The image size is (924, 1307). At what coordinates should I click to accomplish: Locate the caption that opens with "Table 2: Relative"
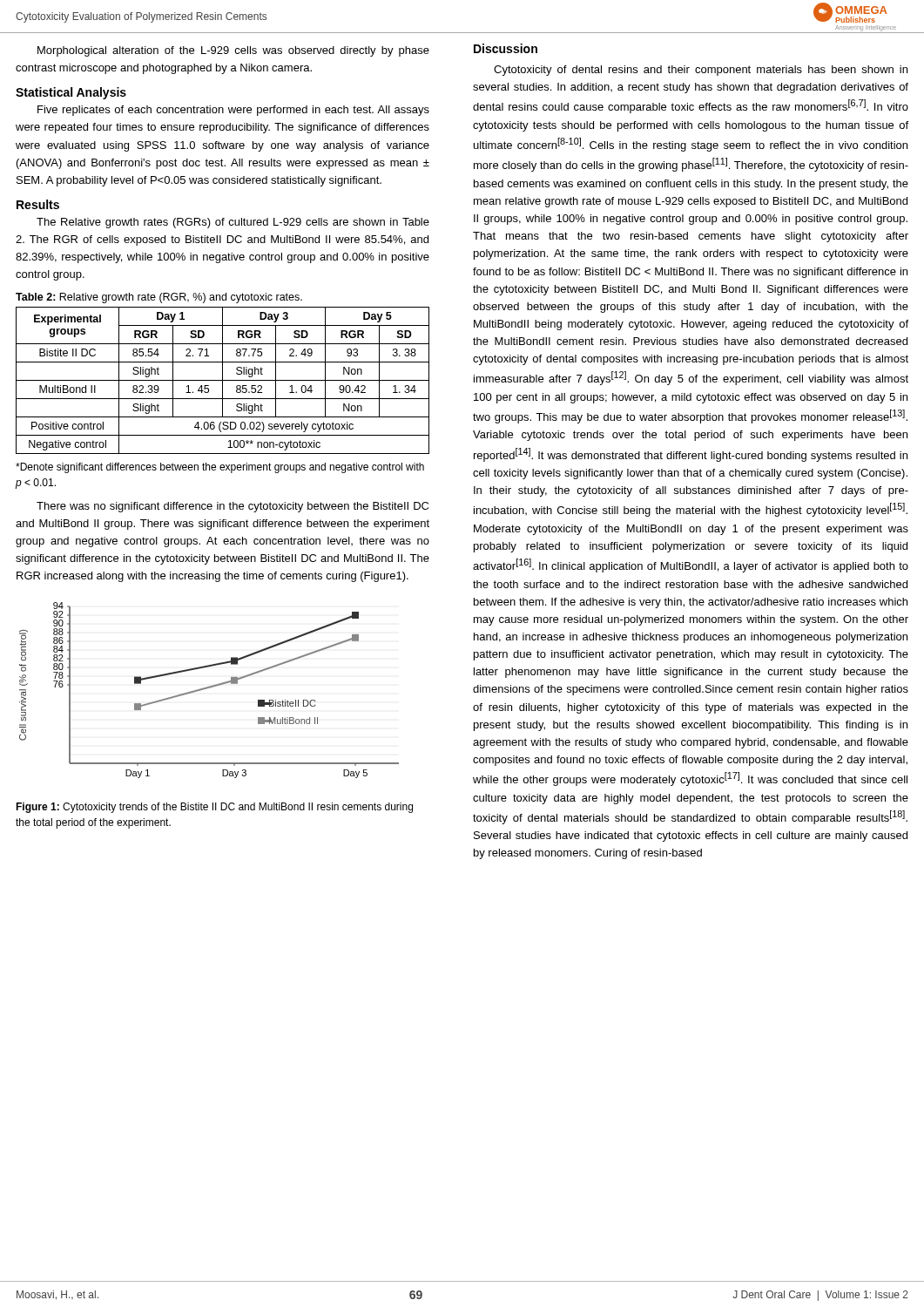pyautogui.click(x=159, y=297)
